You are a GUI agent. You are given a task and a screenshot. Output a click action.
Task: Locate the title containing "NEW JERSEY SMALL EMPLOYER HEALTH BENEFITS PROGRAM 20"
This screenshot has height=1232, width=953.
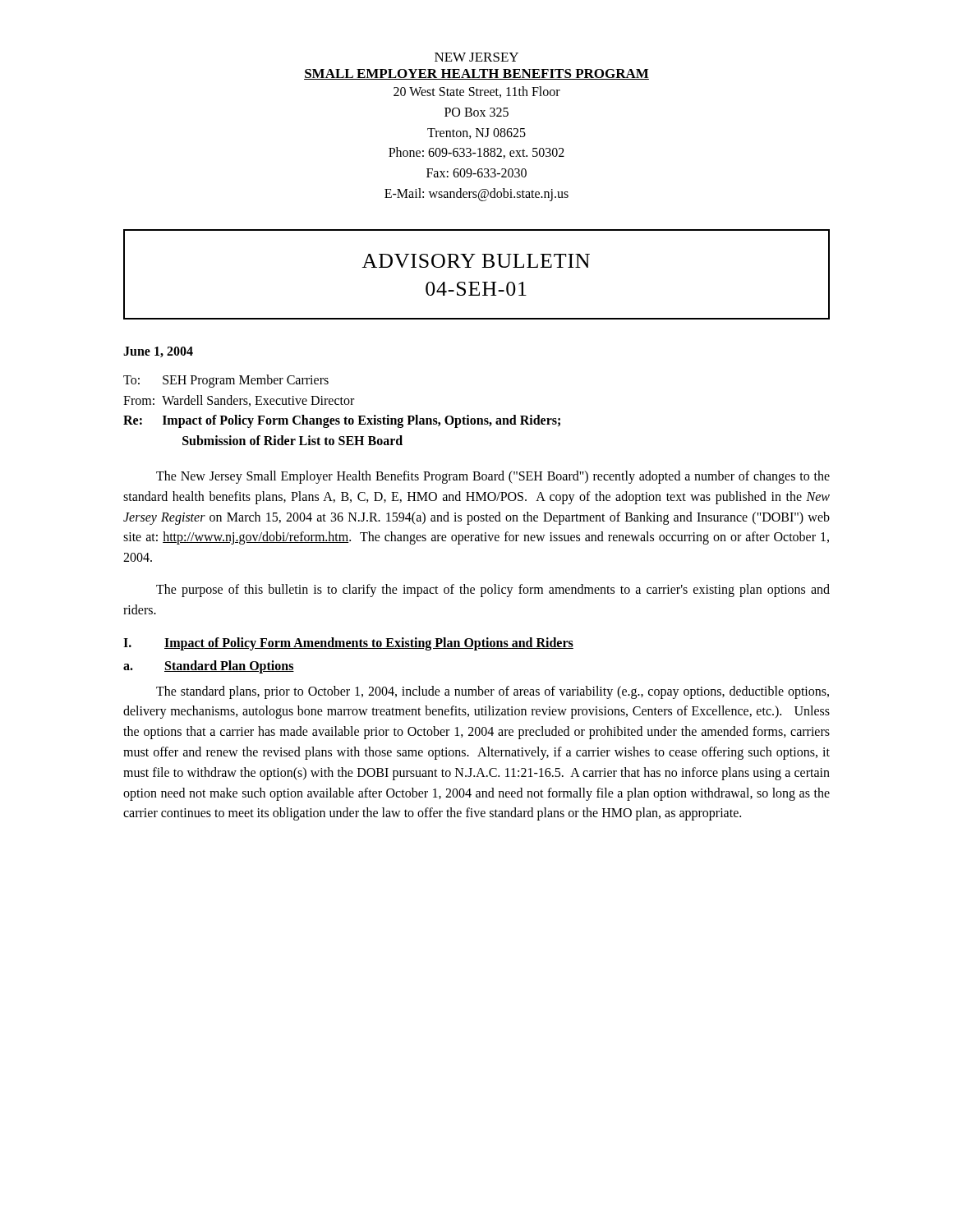pyautogui.click(x=476, y=127)
